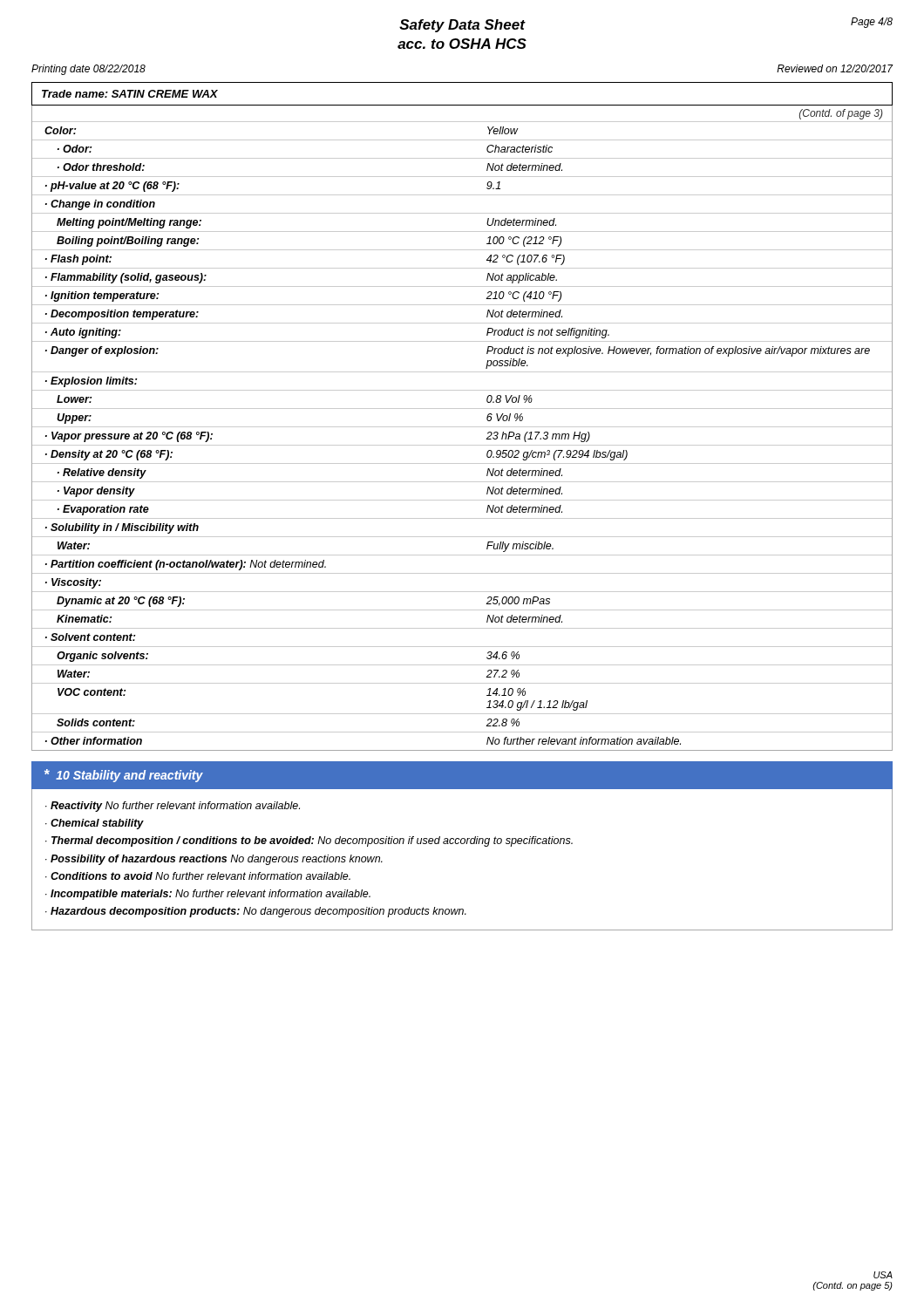This screenshot has width=924, height=1308.
Task: Find the region starting "· Hazardous decomposition products: No dangerous decomposition"
Action: (x=256, y=911)
